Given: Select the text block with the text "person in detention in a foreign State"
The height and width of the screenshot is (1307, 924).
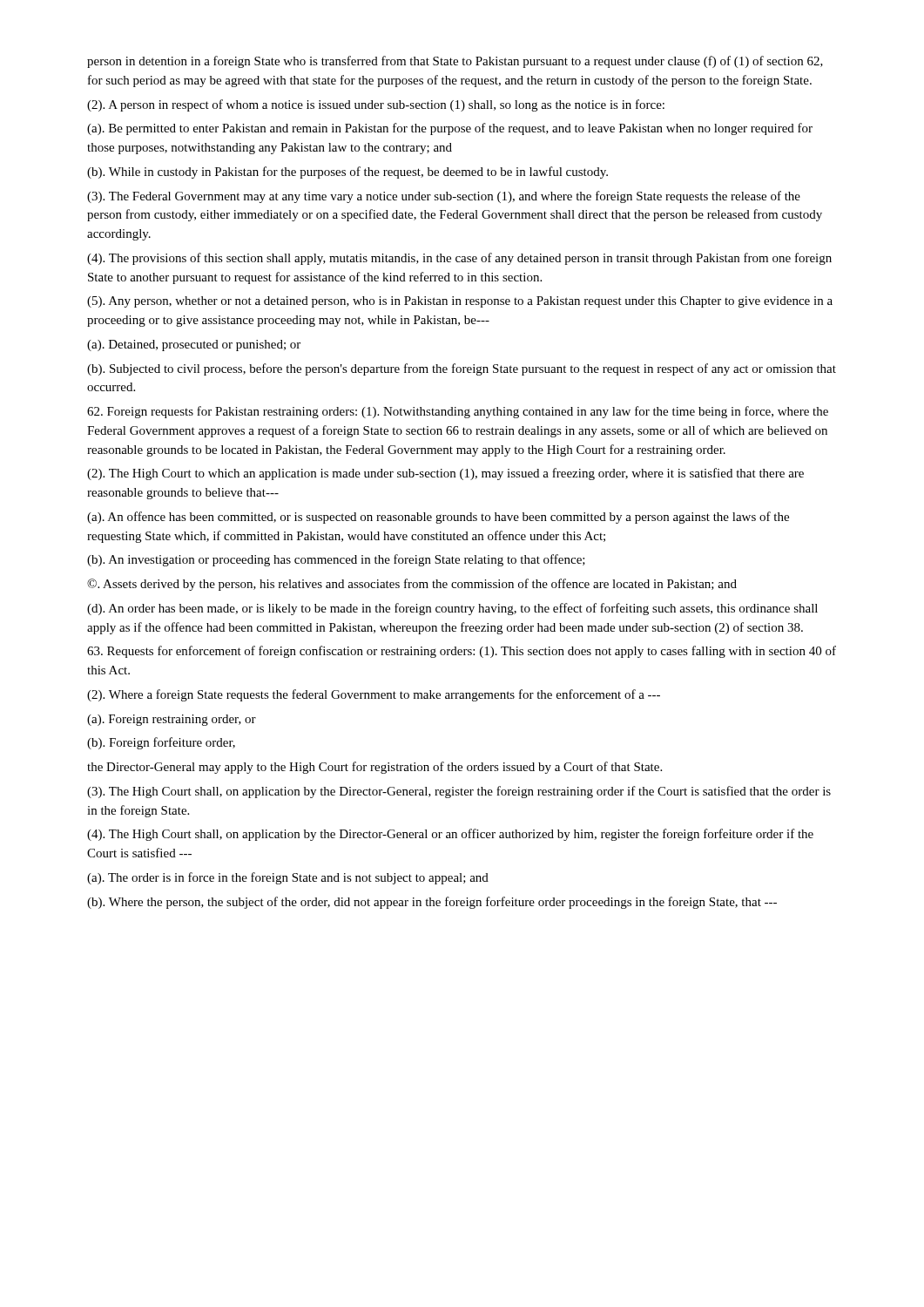Looking at the screenshot, I should pyautogui.click(x=462, y=71).
